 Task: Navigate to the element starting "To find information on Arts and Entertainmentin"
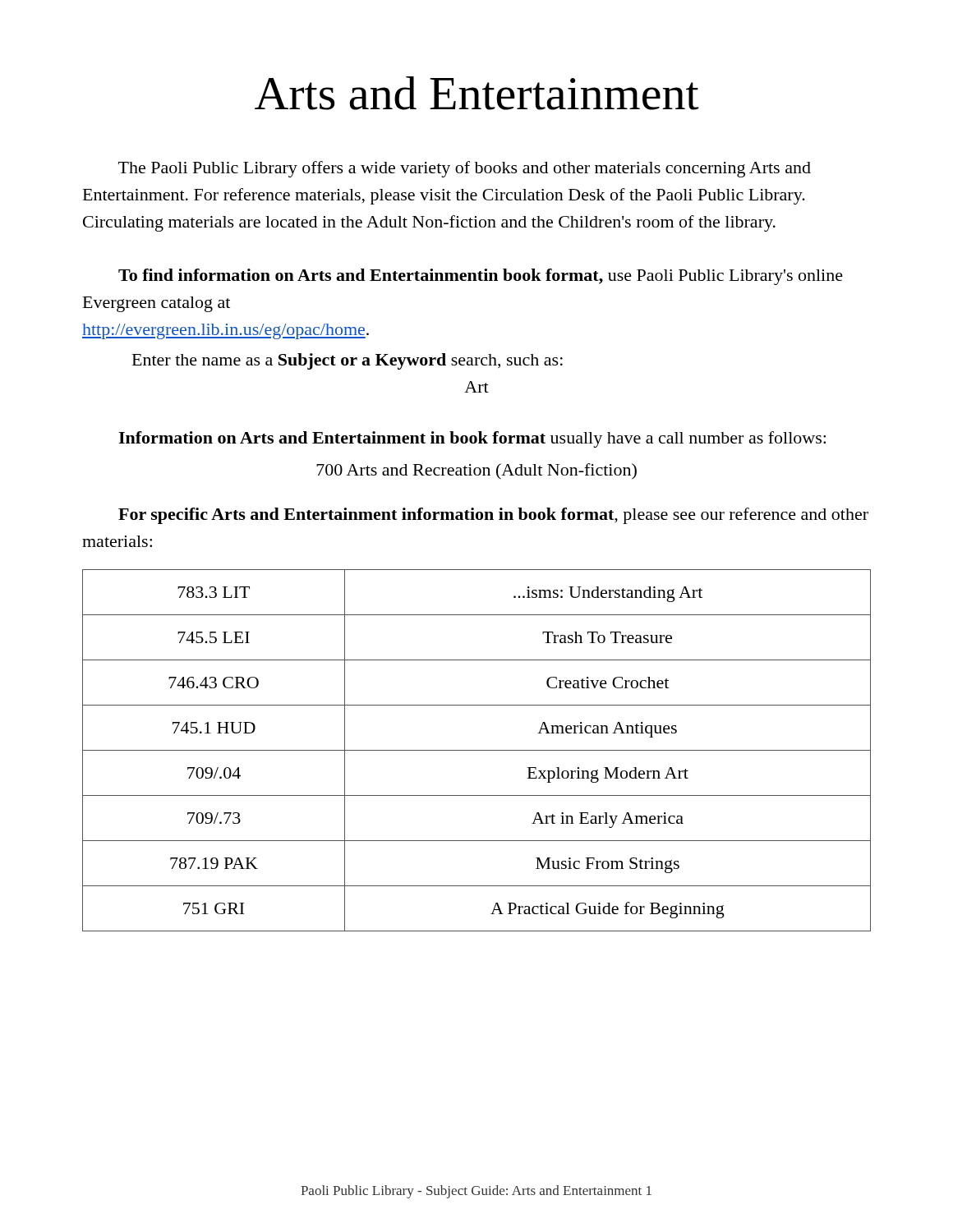click(x=481, y=277)
